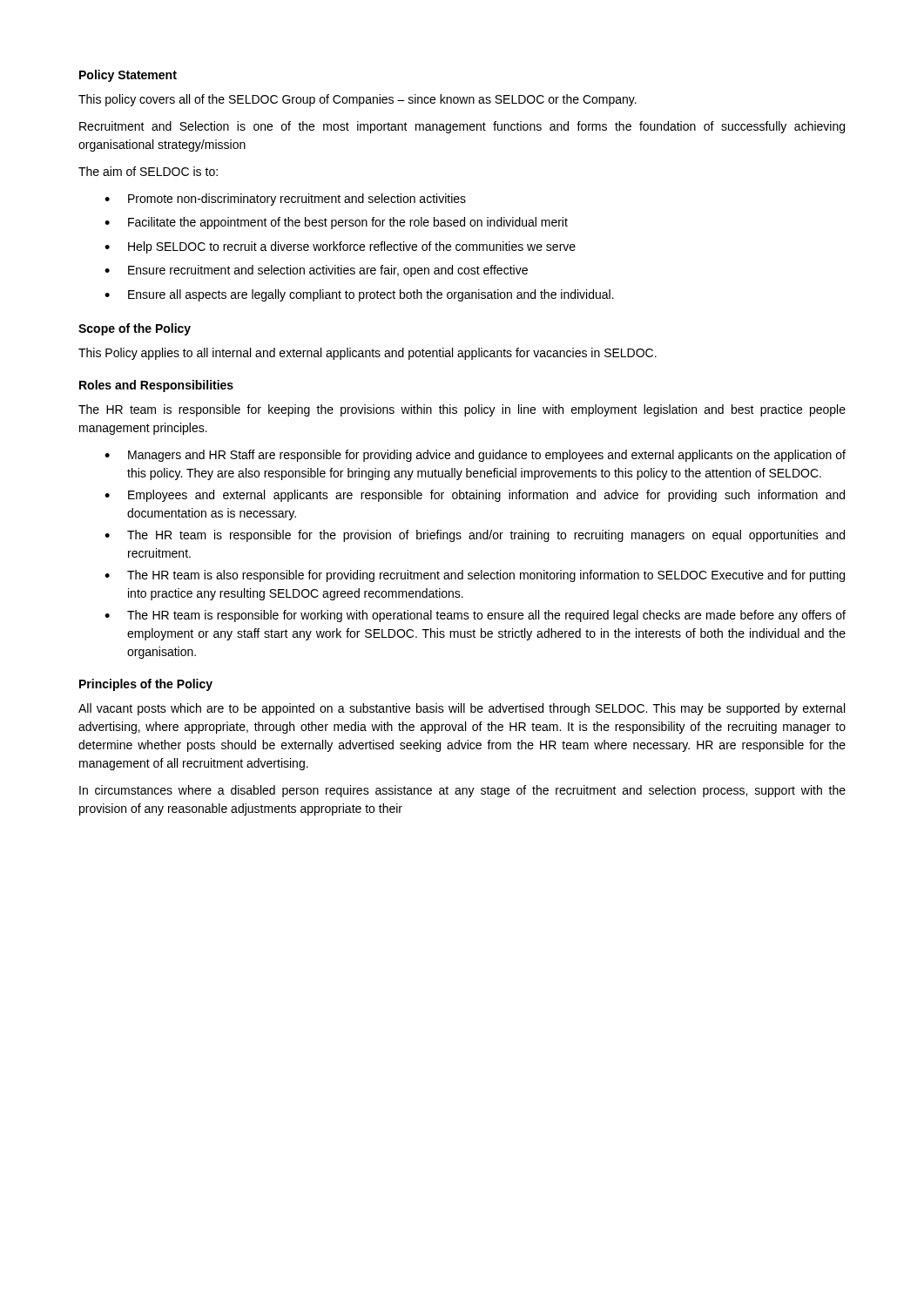Image resolution: width=924 pixels, height=1307 pixels.
Task: Select the element starting "• Ensure recruitment"
Action: [475, 272]
